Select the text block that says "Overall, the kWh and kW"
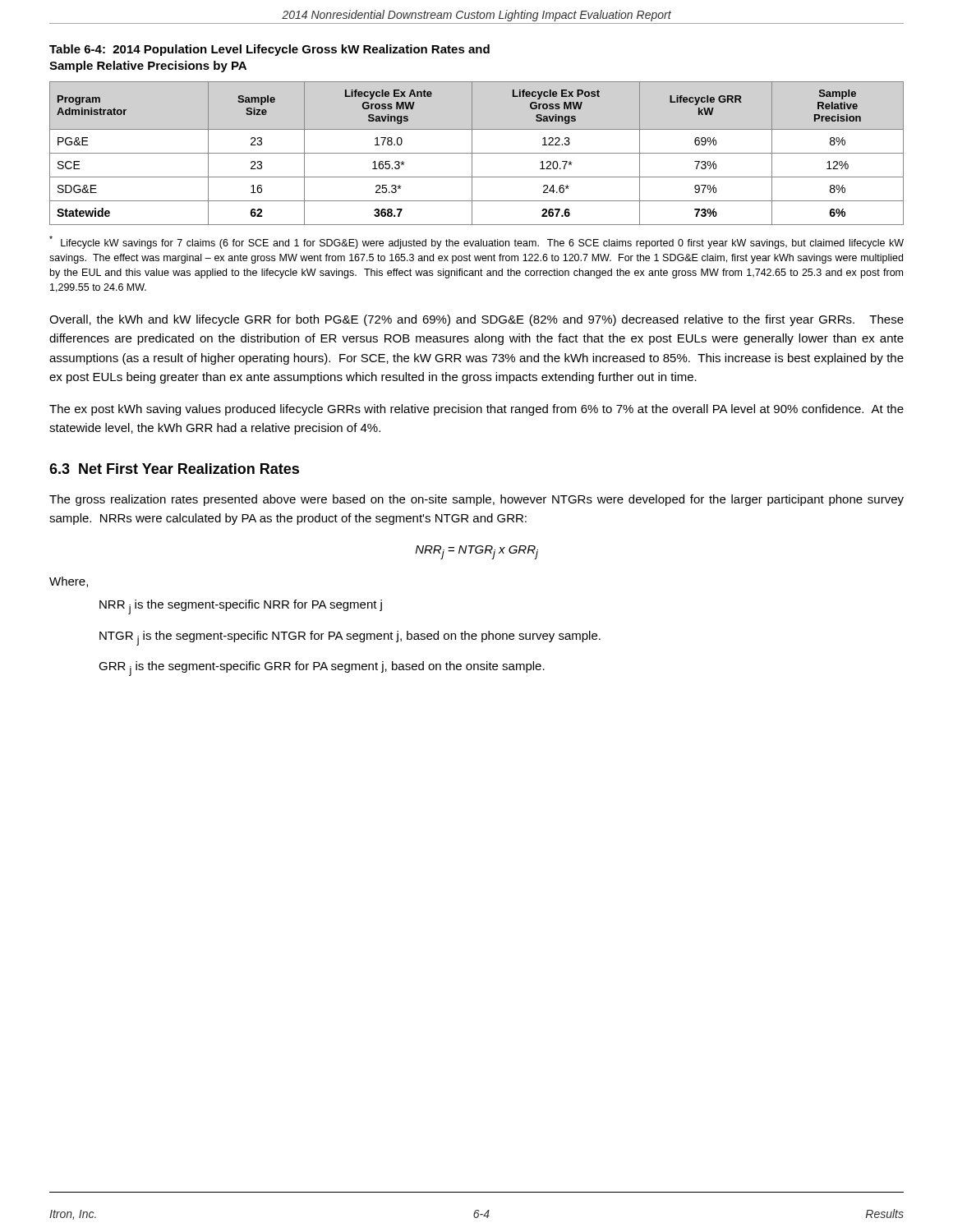 476,348
